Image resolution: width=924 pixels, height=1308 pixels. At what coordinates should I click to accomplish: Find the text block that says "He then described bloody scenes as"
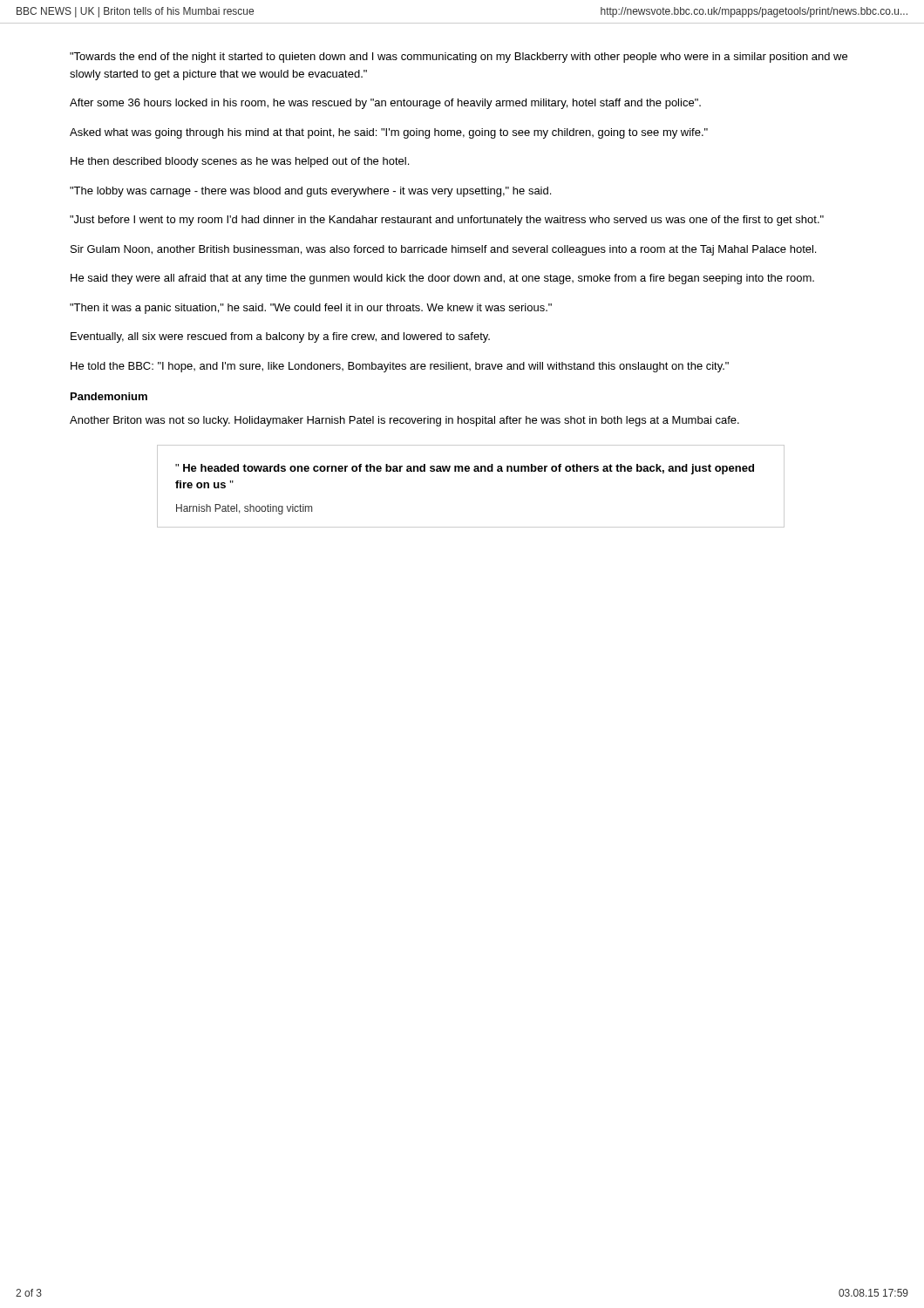(x=240, y=161)
